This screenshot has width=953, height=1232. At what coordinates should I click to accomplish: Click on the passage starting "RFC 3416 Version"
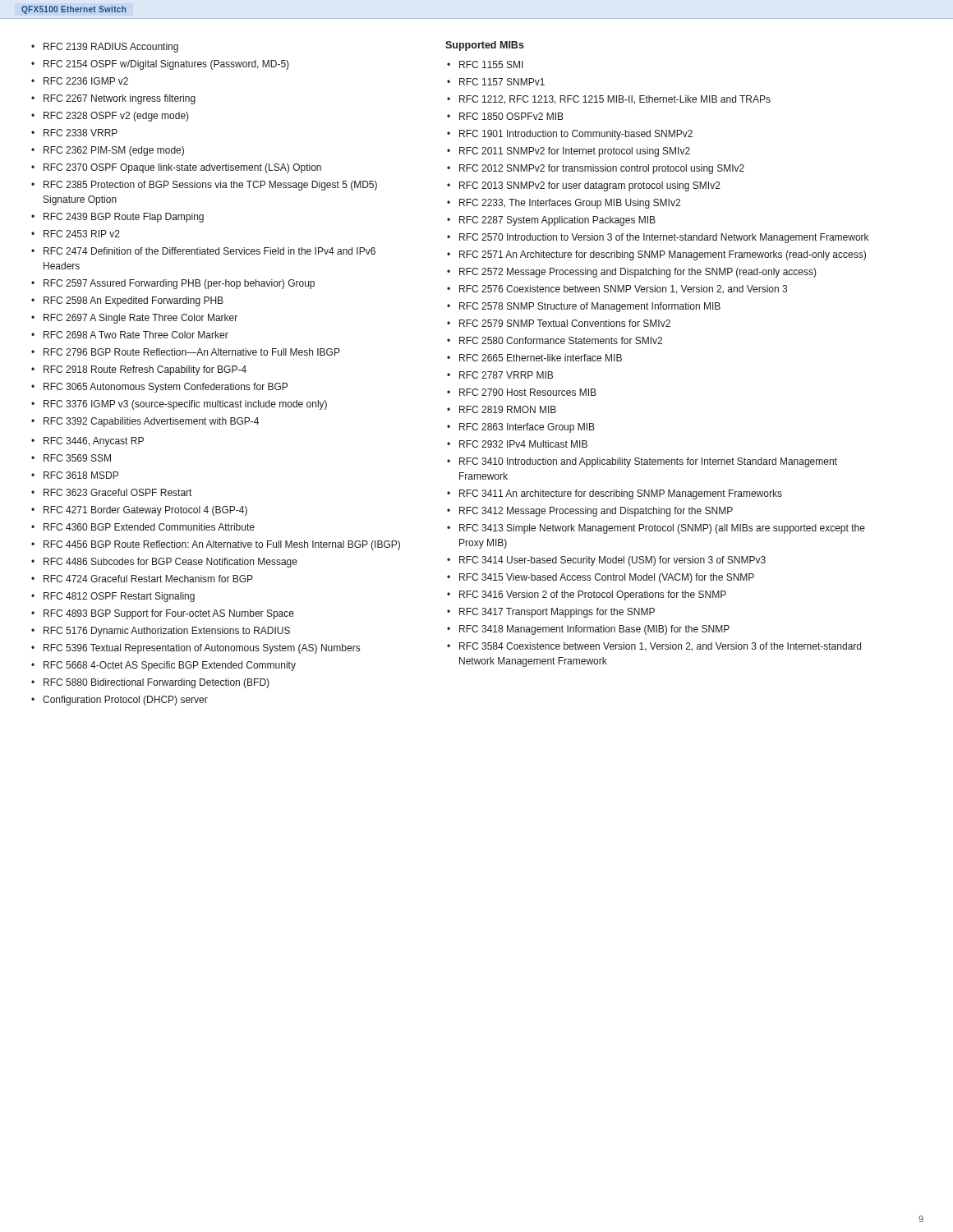click(592, 595)
